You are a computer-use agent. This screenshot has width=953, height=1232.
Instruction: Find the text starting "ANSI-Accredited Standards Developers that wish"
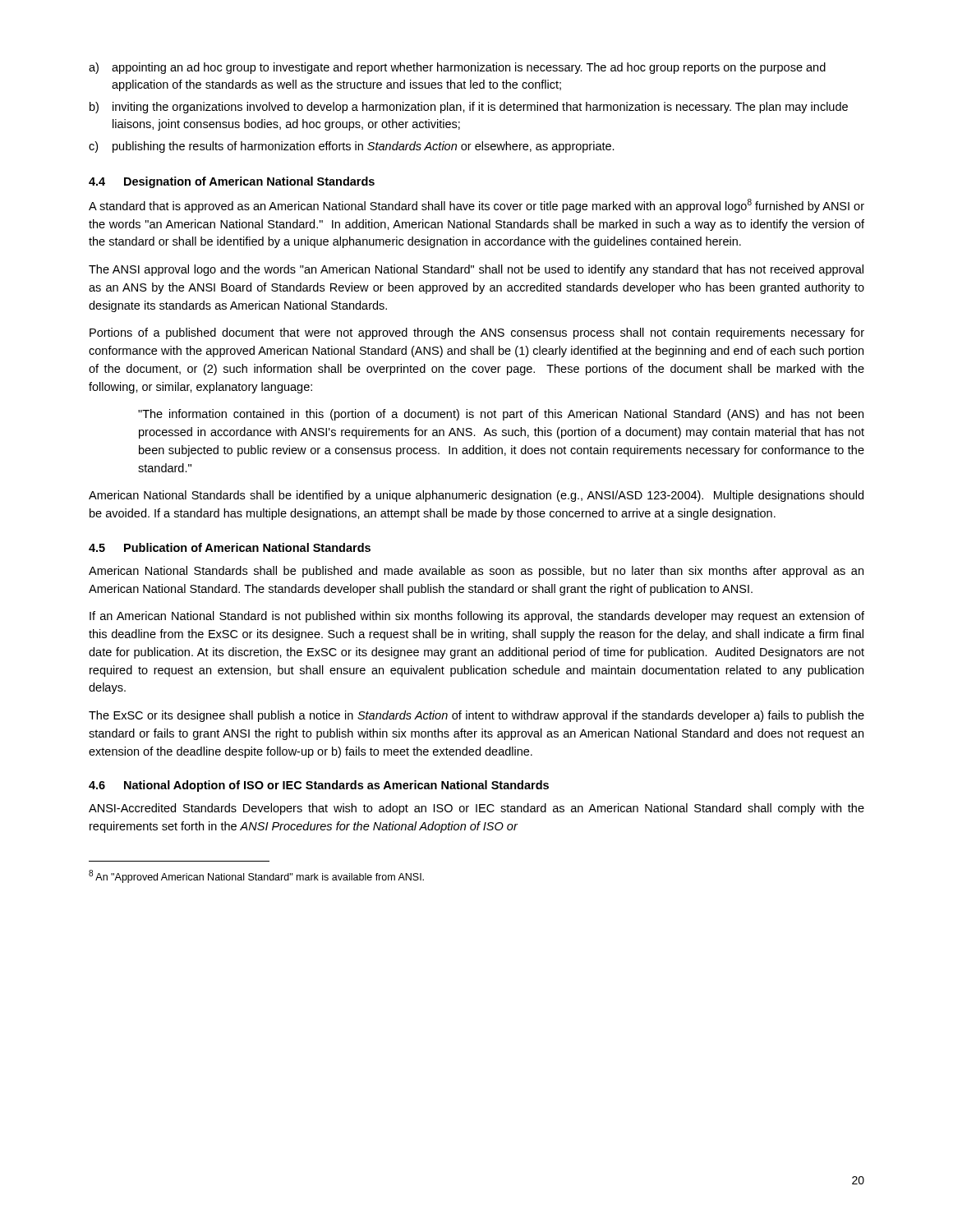476,817
